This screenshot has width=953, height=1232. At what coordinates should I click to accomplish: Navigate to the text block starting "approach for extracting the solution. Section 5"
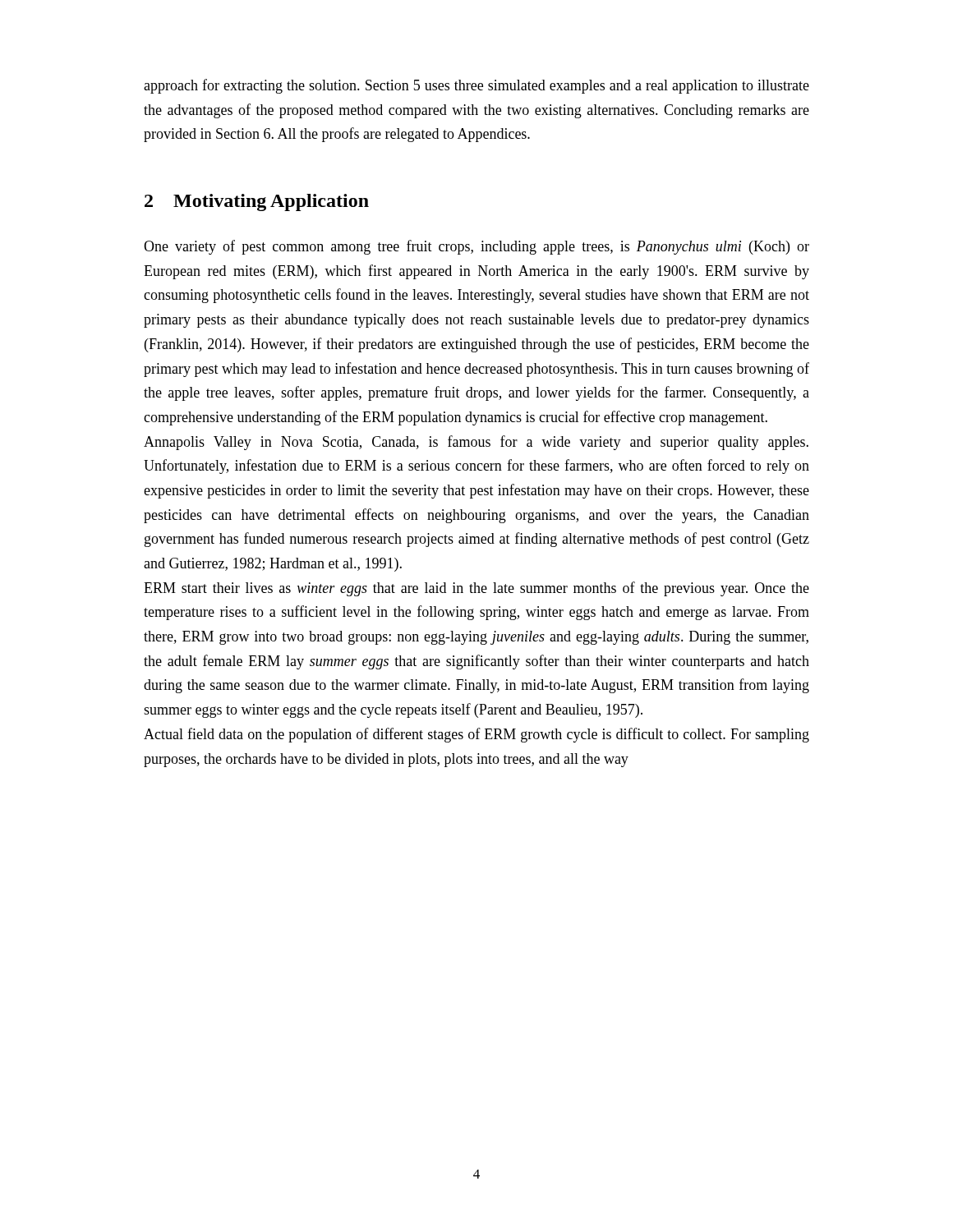coord(476,111)
